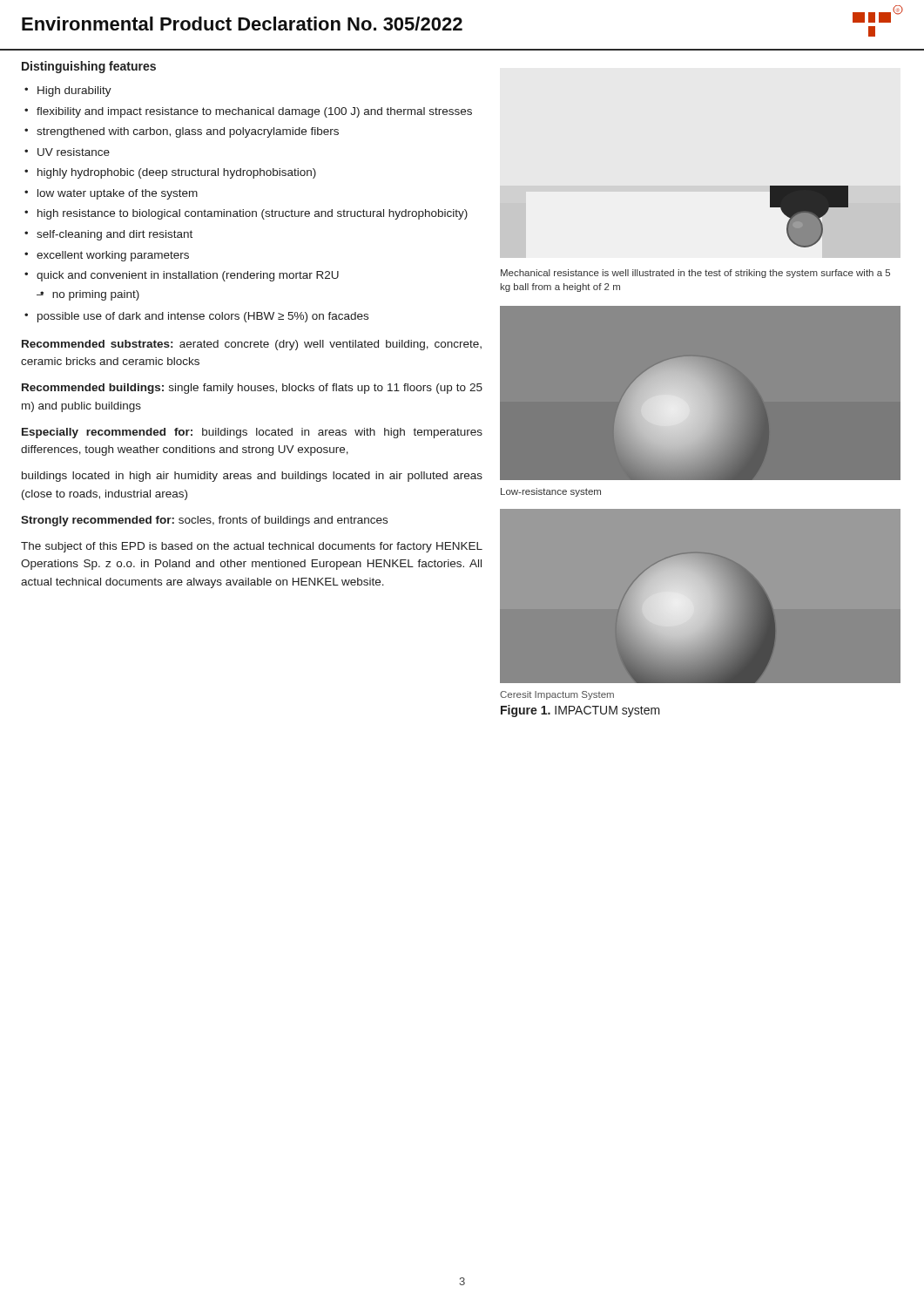
Task: Select the caption that reads "Mechanical resistance is well illustrated"
Action: coord(695,280)
